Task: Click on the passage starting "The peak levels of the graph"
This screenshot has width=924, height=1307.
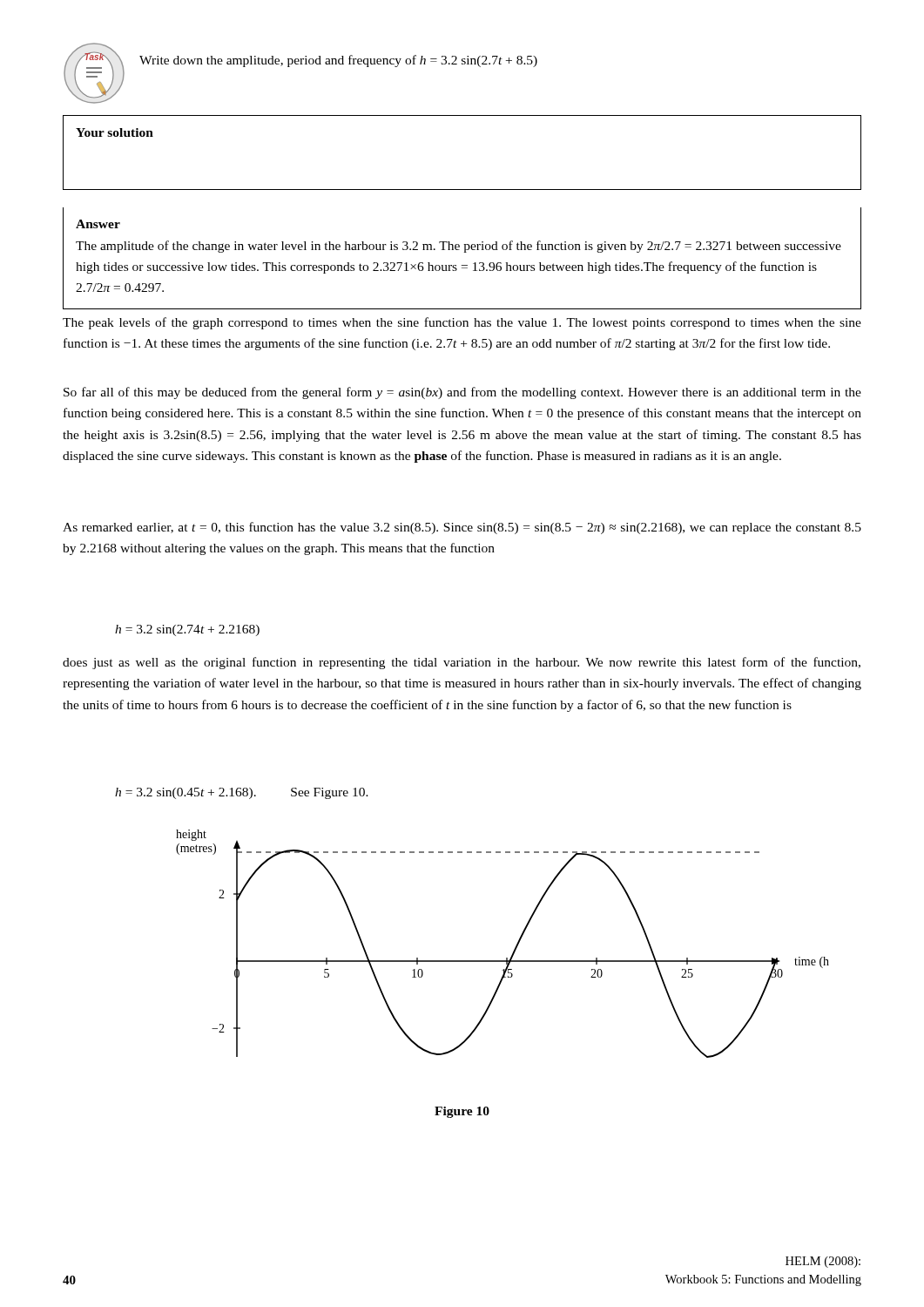Action: (462, 333)
